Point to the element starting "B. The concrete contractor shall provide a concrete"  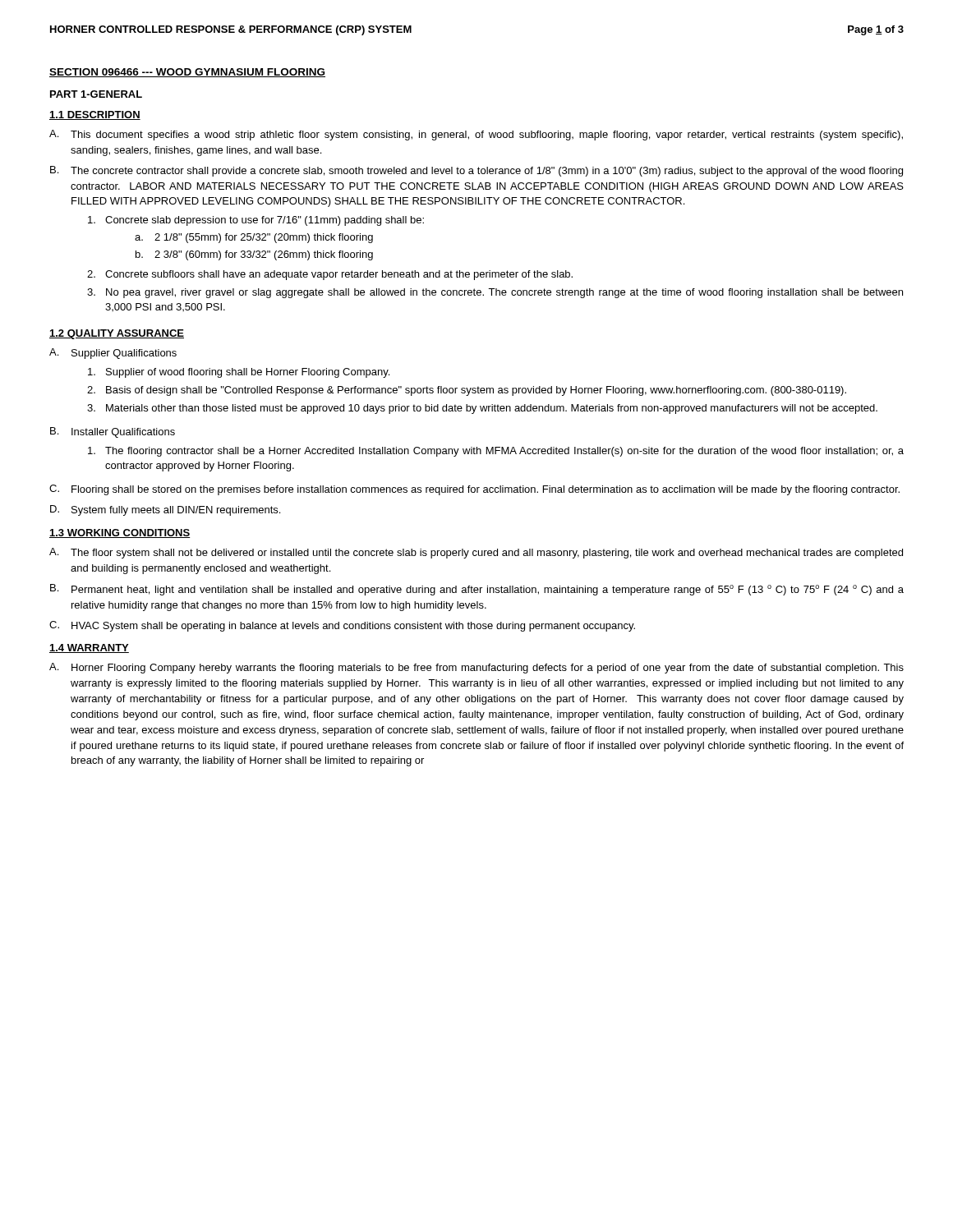tap(476, 171)
